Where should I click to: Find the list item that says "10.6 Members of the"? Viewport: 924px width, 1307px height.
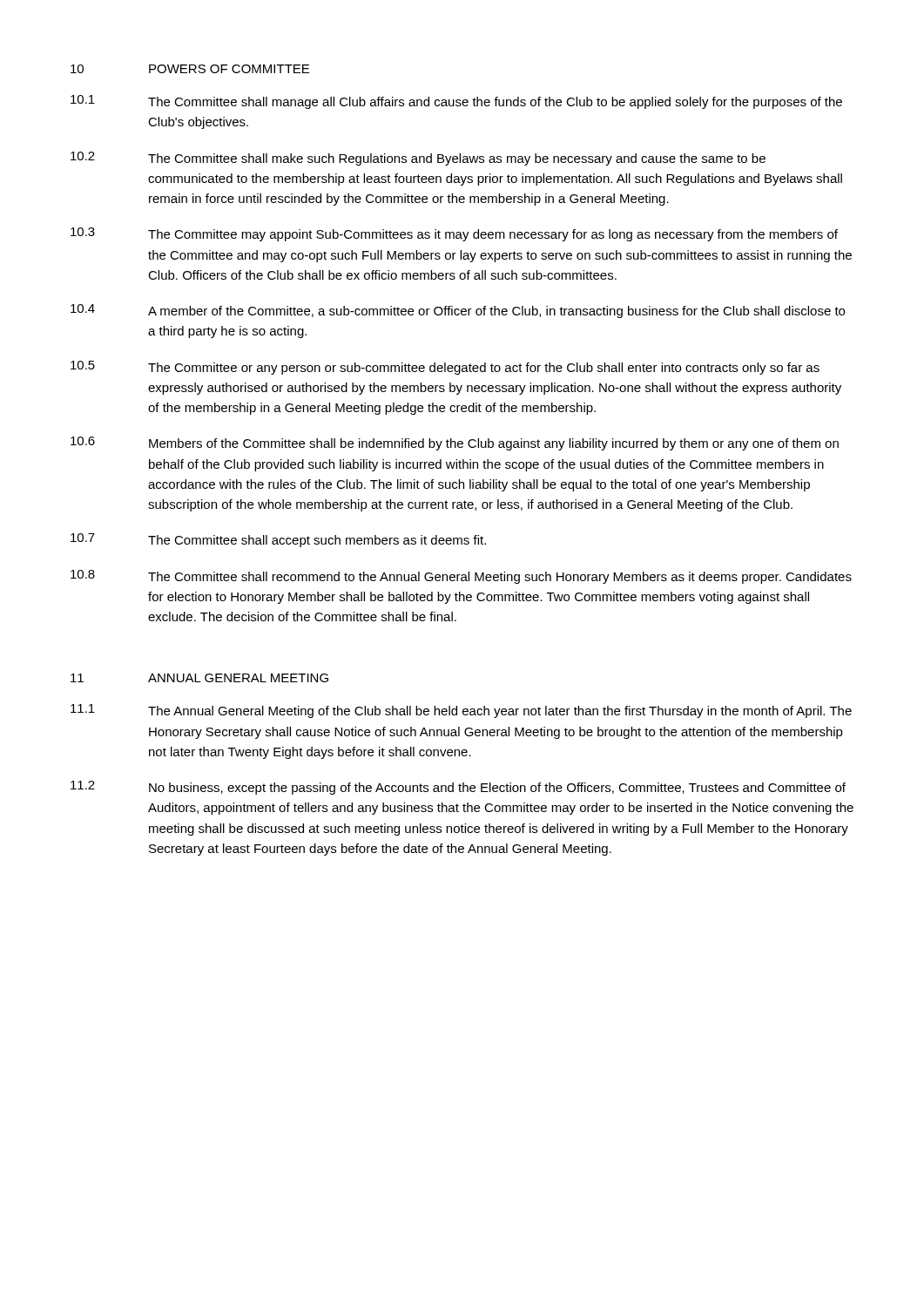click(x=462, y=474)
